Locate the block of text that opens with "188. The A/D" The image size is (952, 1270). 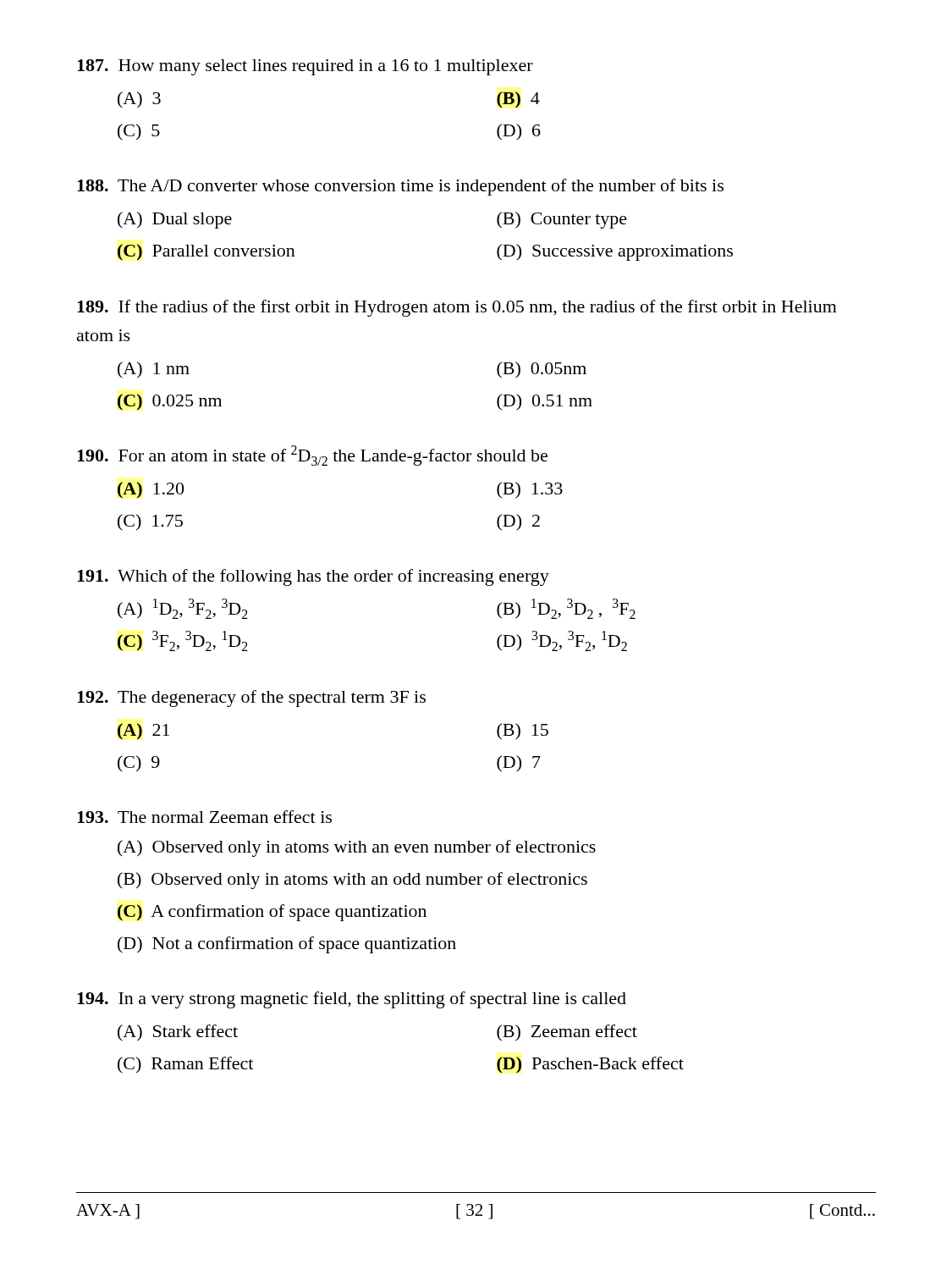tap(400, 187)
